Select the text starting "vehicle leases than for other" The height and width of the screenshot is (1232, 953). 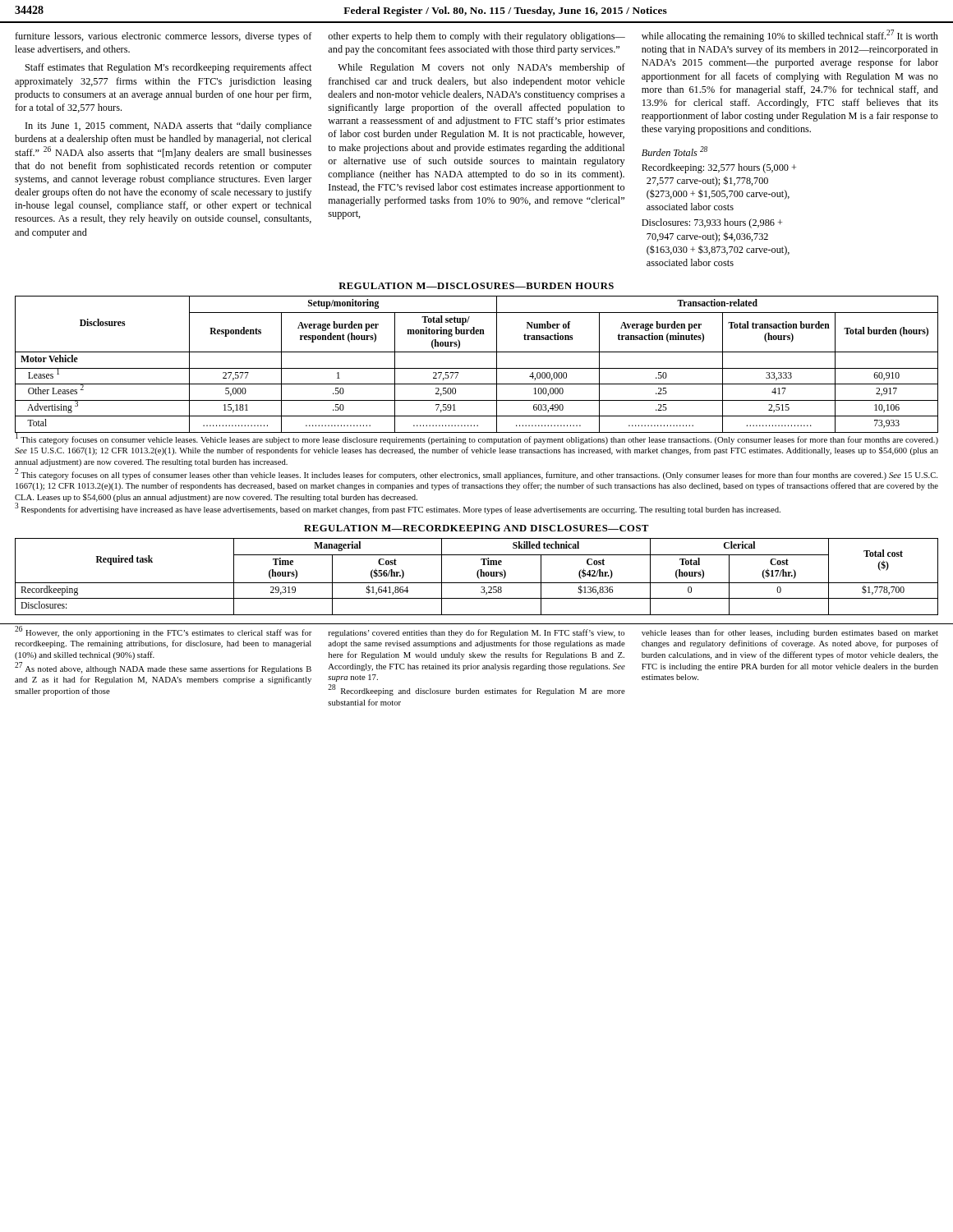(x=790, y=655)
